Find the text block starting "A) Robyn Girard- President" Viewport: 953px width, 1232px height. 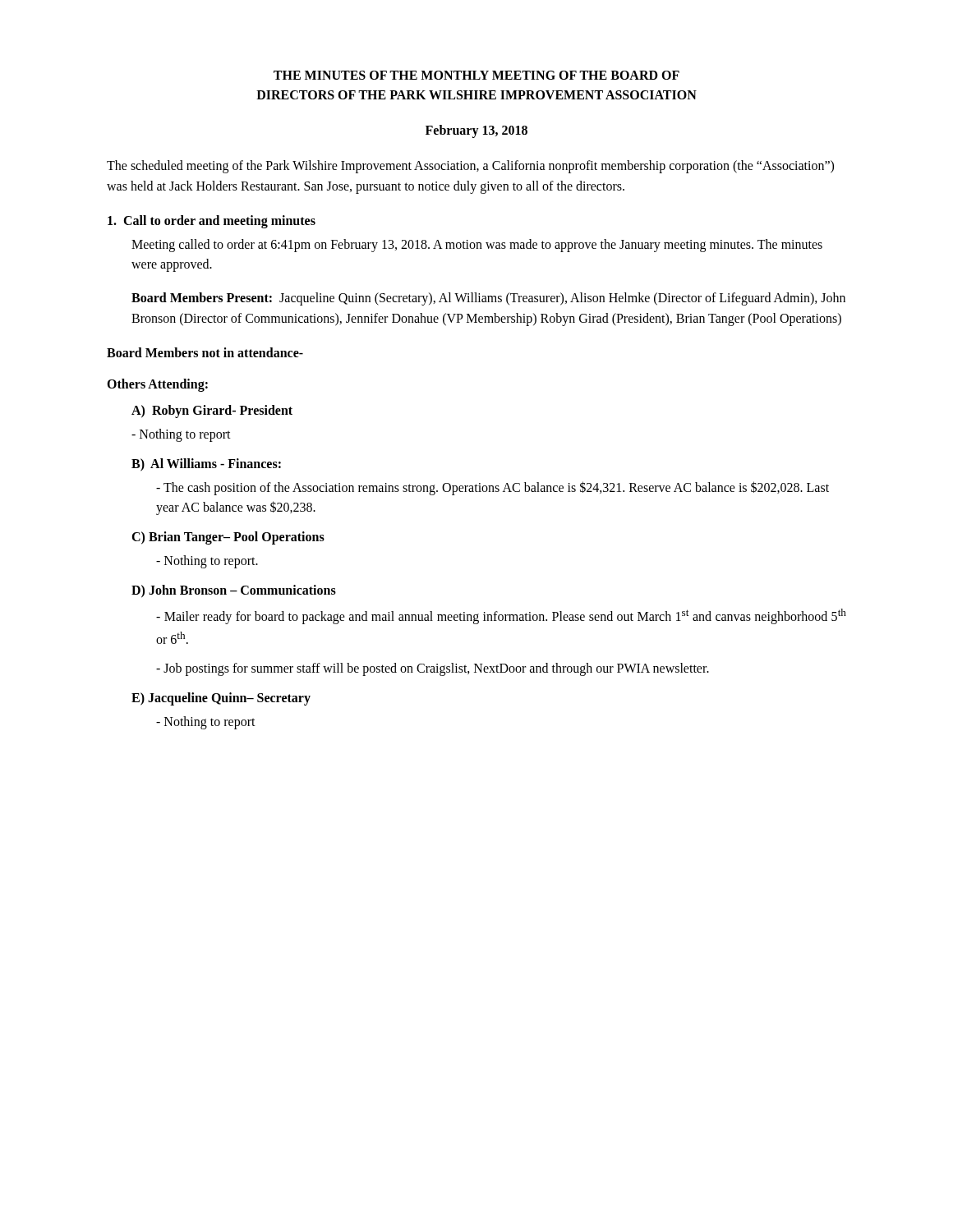pos(212,410)
